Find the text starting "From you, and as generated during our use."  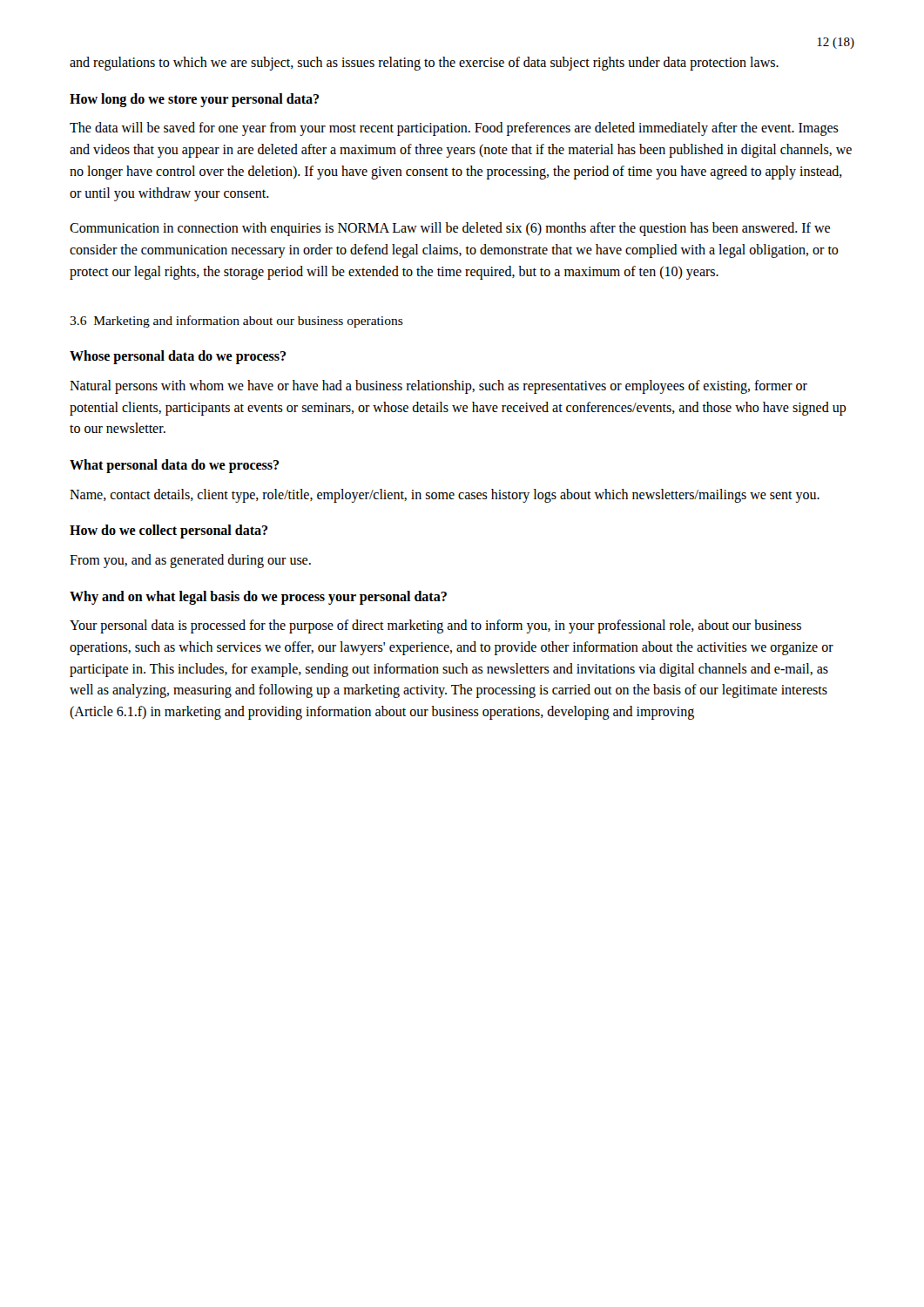[x=191, y=560]
